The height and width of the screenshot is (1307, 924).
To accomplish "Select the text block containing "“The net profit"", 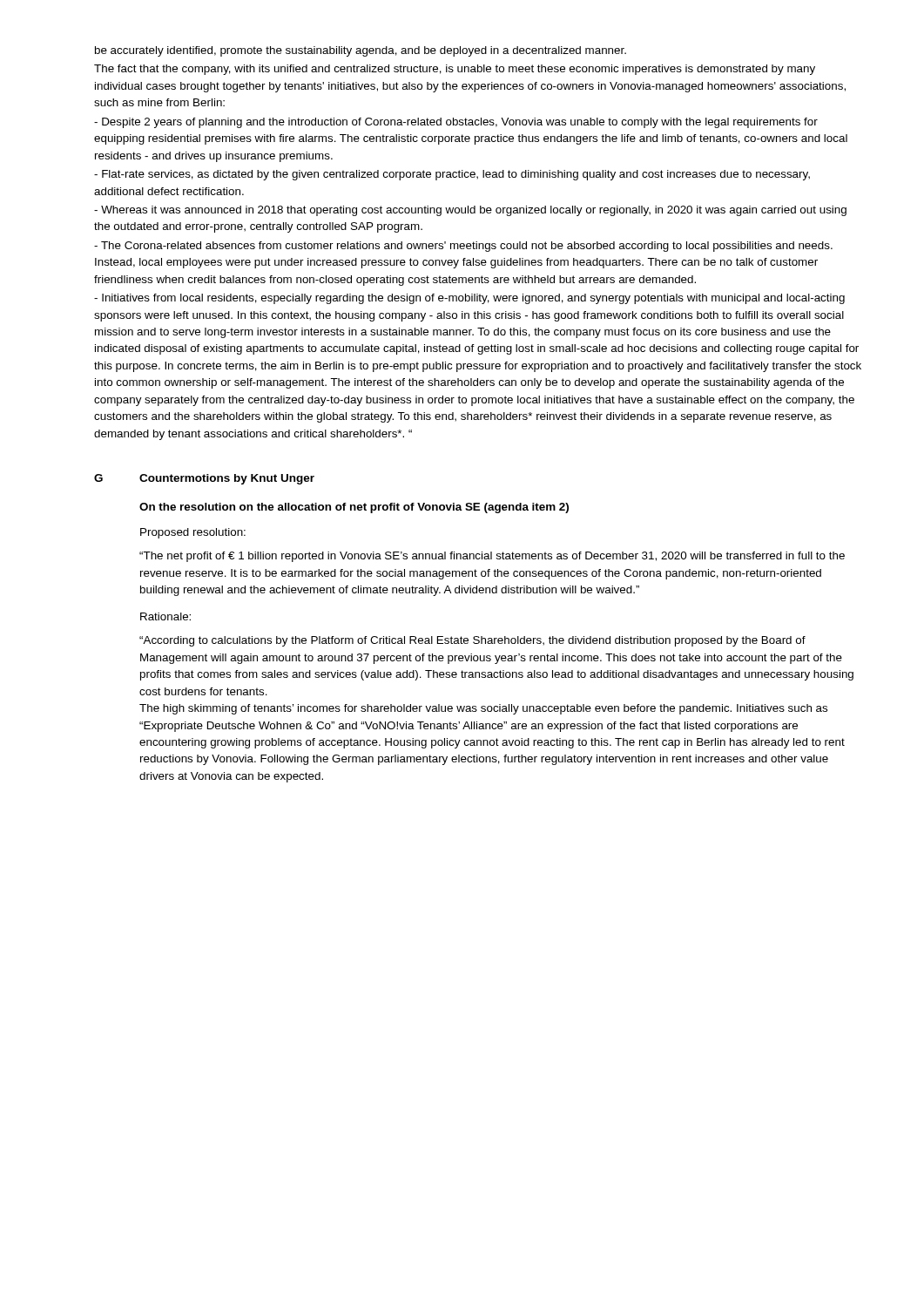I will pyautogui.click(x=492, y=572).
